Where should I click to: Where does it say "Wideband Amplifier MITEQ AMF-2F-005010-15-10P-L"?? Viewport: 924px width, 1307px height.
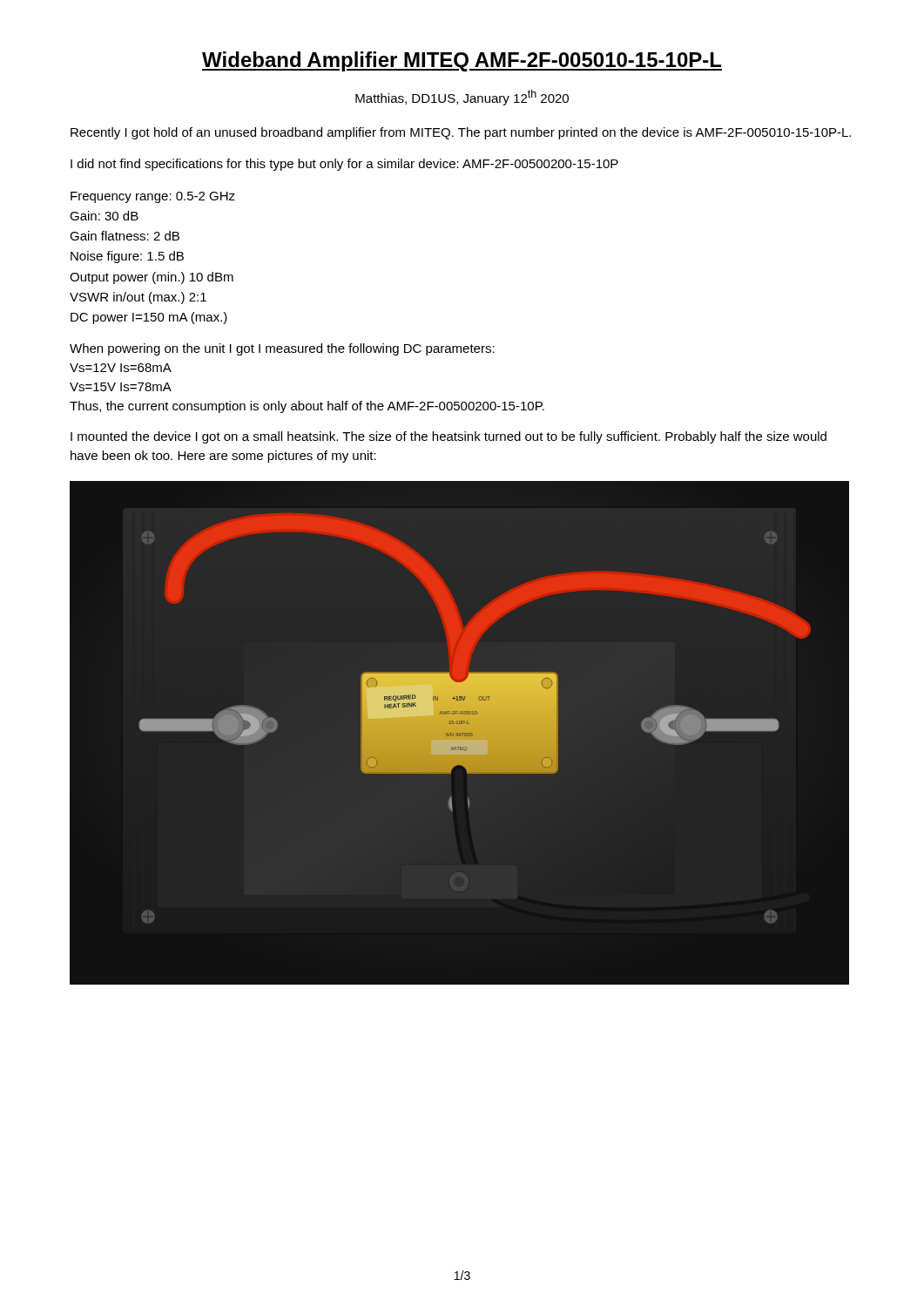(462, 60)
